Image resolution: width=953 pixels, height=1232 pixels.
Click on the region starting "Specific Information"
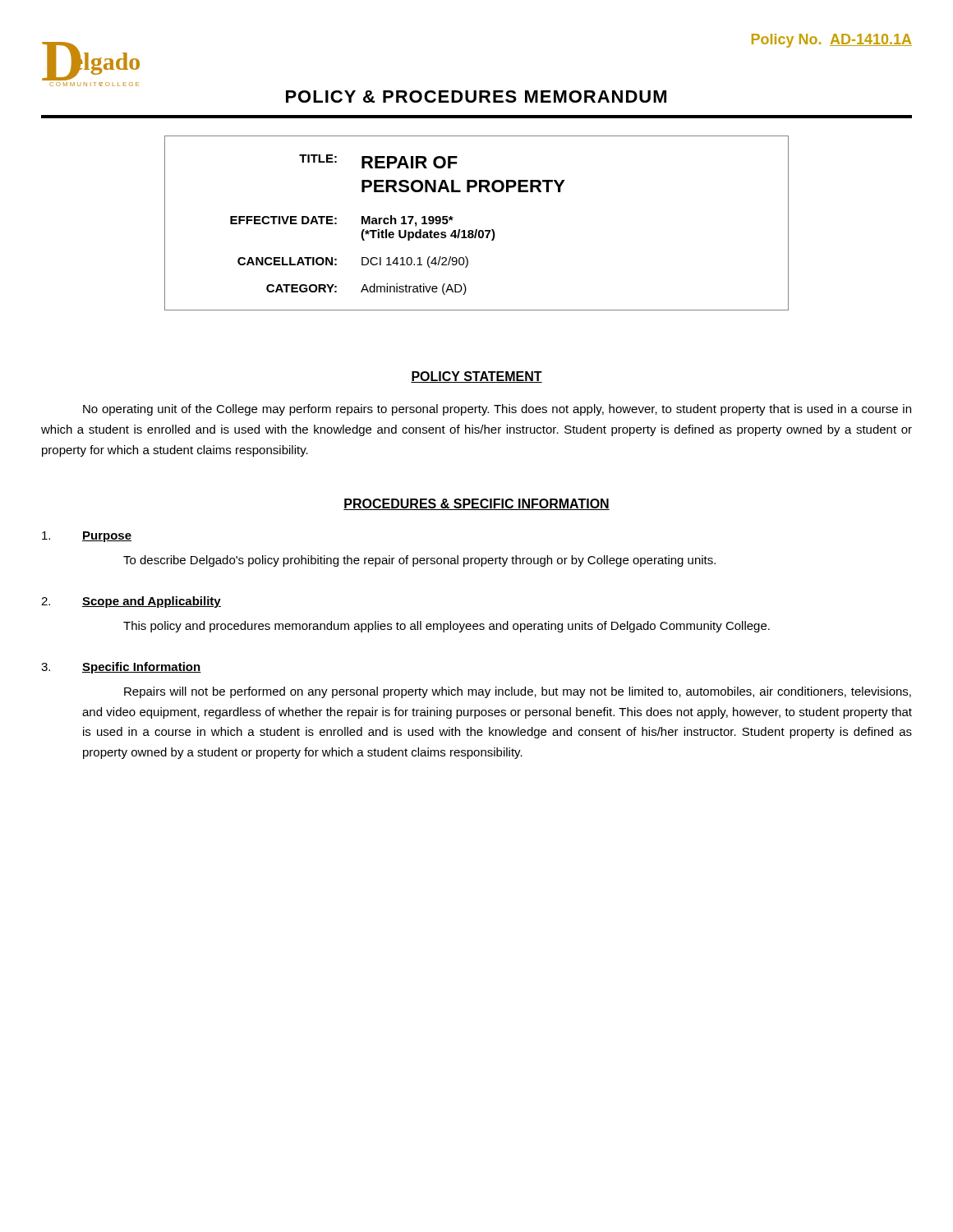click(x=141, y=666)
